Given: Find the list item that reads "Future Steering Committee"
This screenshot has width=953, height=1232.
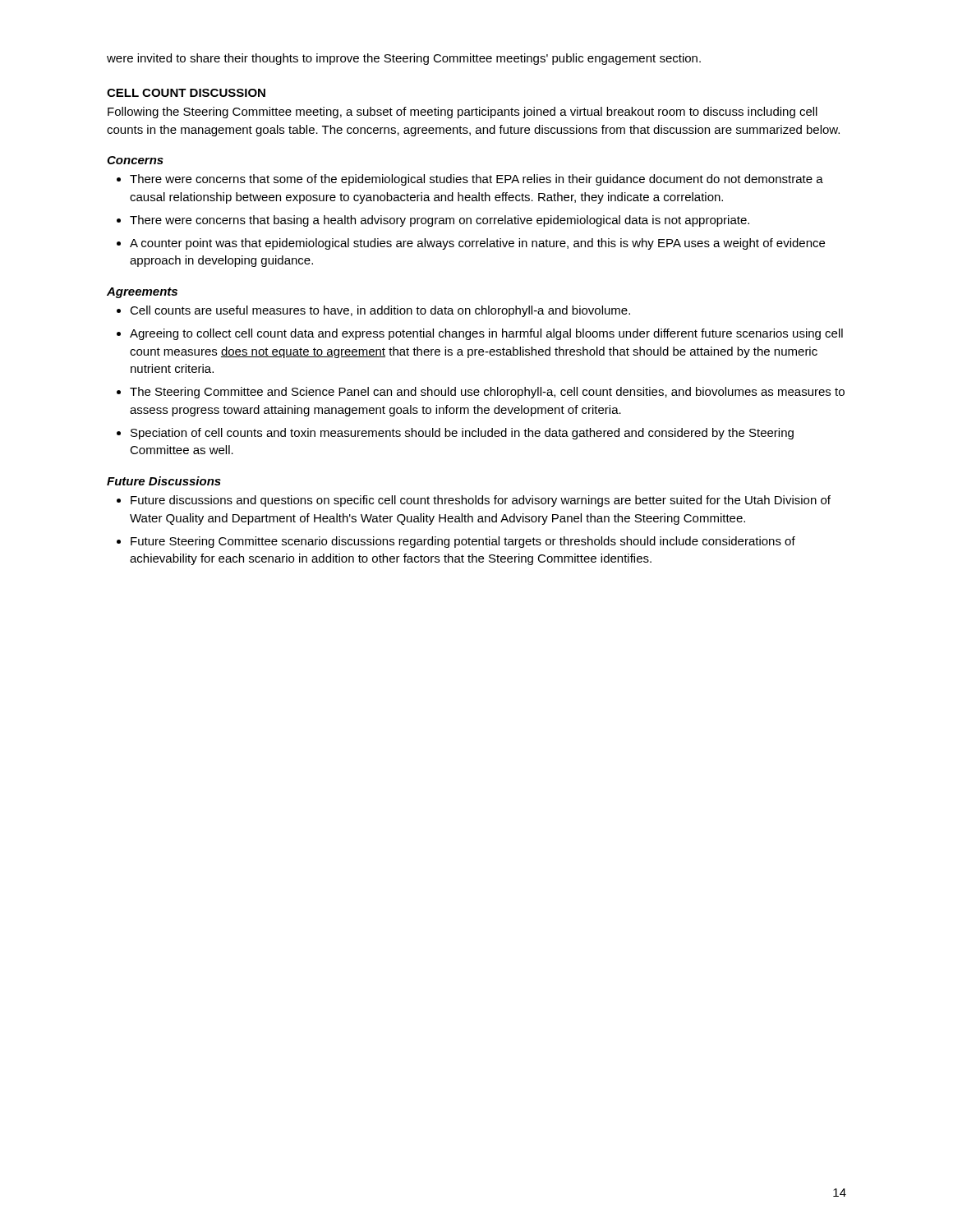Looking at the screenshot, I should [462, 549].
